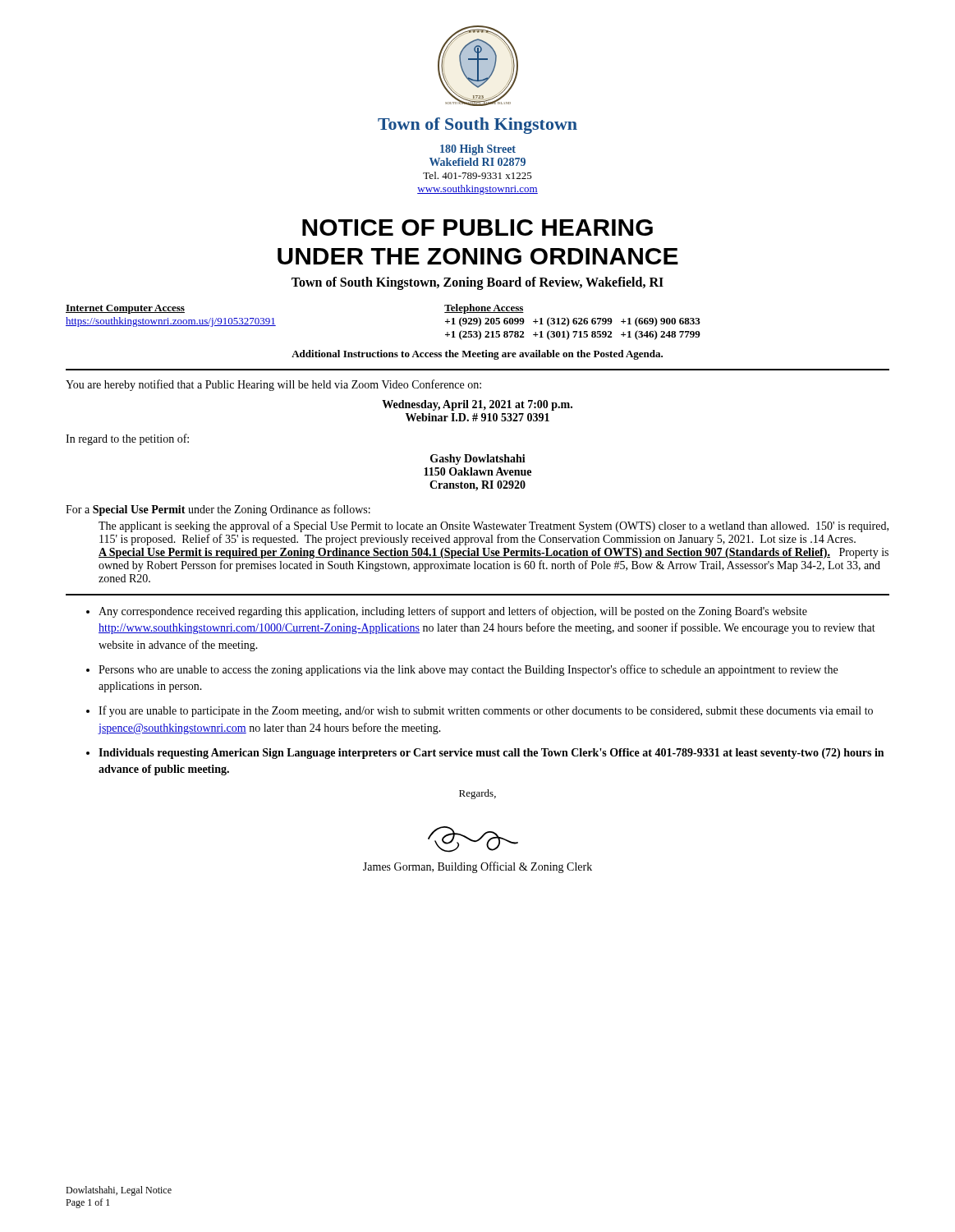Find the text block starting "Any correspondence received regarding"
Screen dimensions: 1232x955
[487, 628]
